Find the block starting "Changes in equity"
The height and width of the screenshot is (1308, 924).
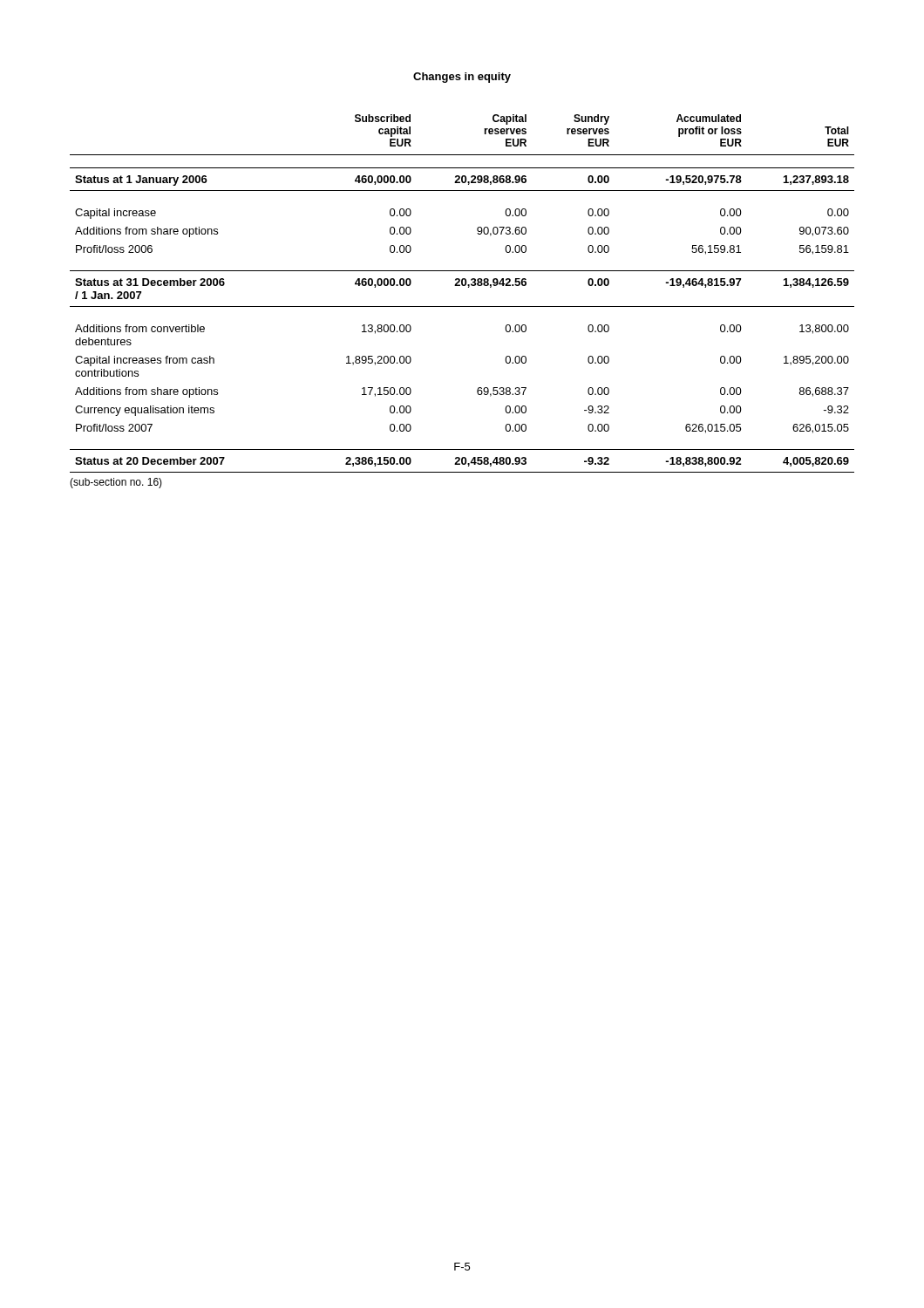(x=462, y=76)
